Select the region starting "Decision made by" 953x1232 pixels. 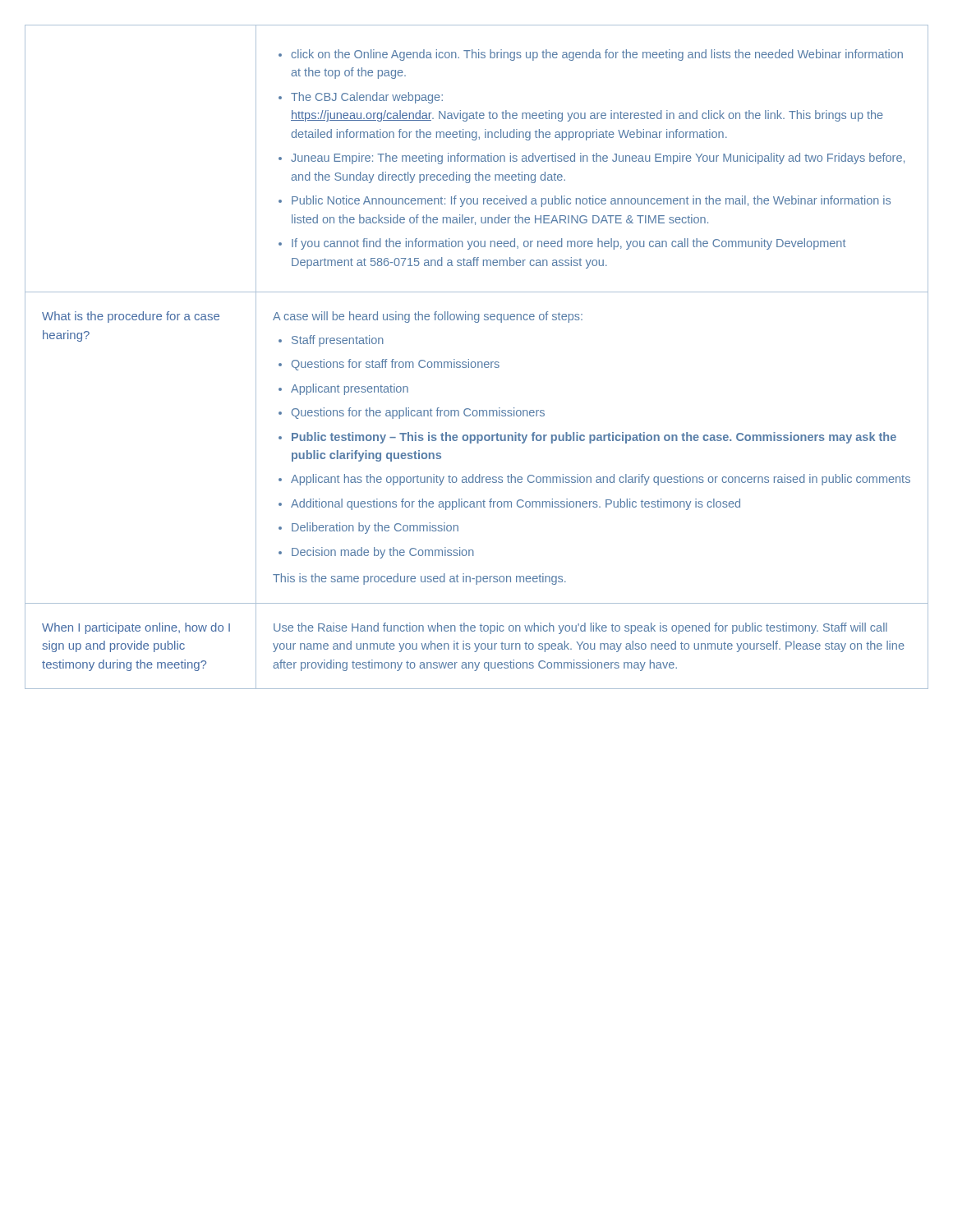coord(383,552)
